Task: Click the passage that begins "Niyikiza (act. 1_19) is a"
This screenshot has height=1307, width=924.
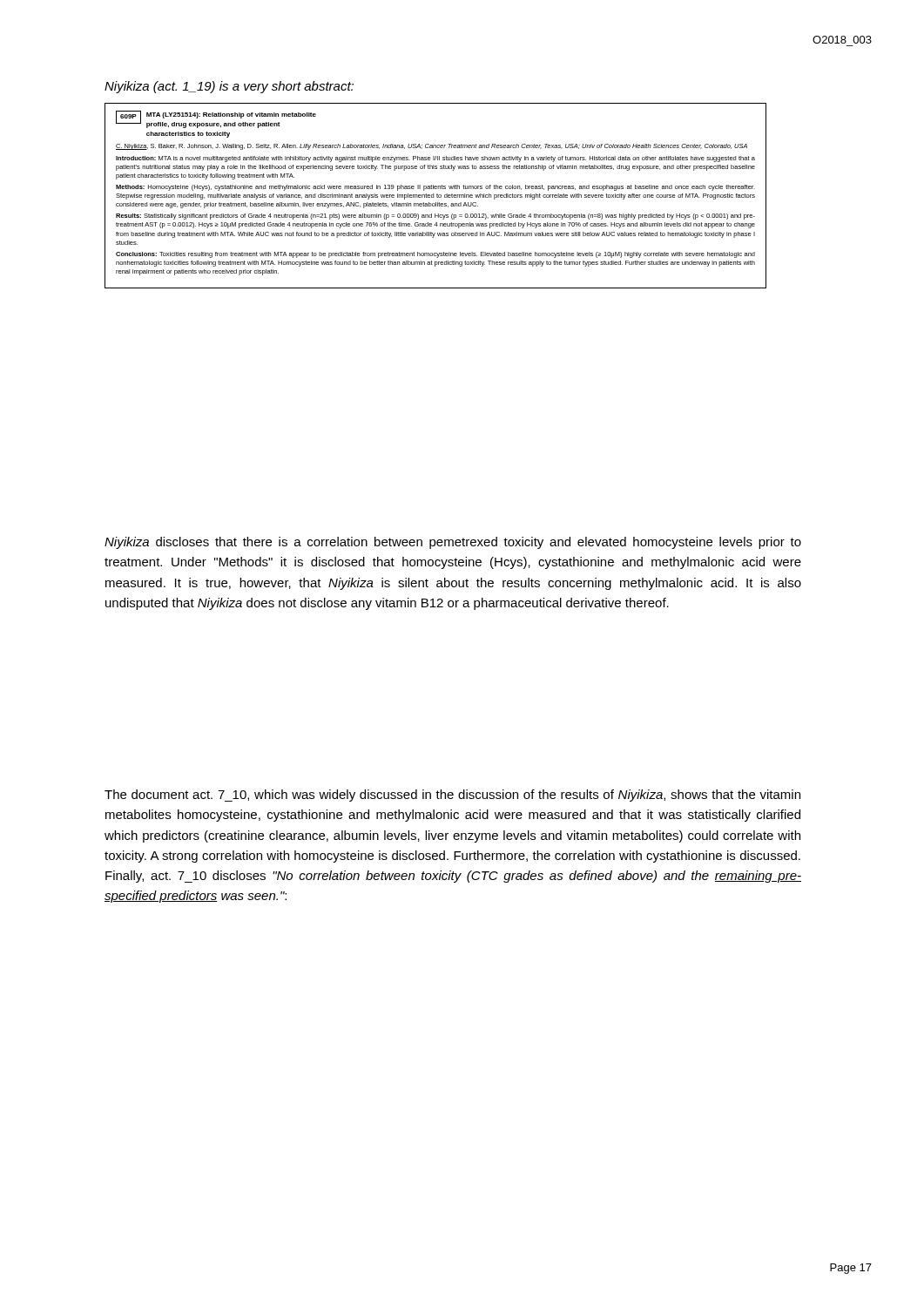Action: [x=229, y=86]
